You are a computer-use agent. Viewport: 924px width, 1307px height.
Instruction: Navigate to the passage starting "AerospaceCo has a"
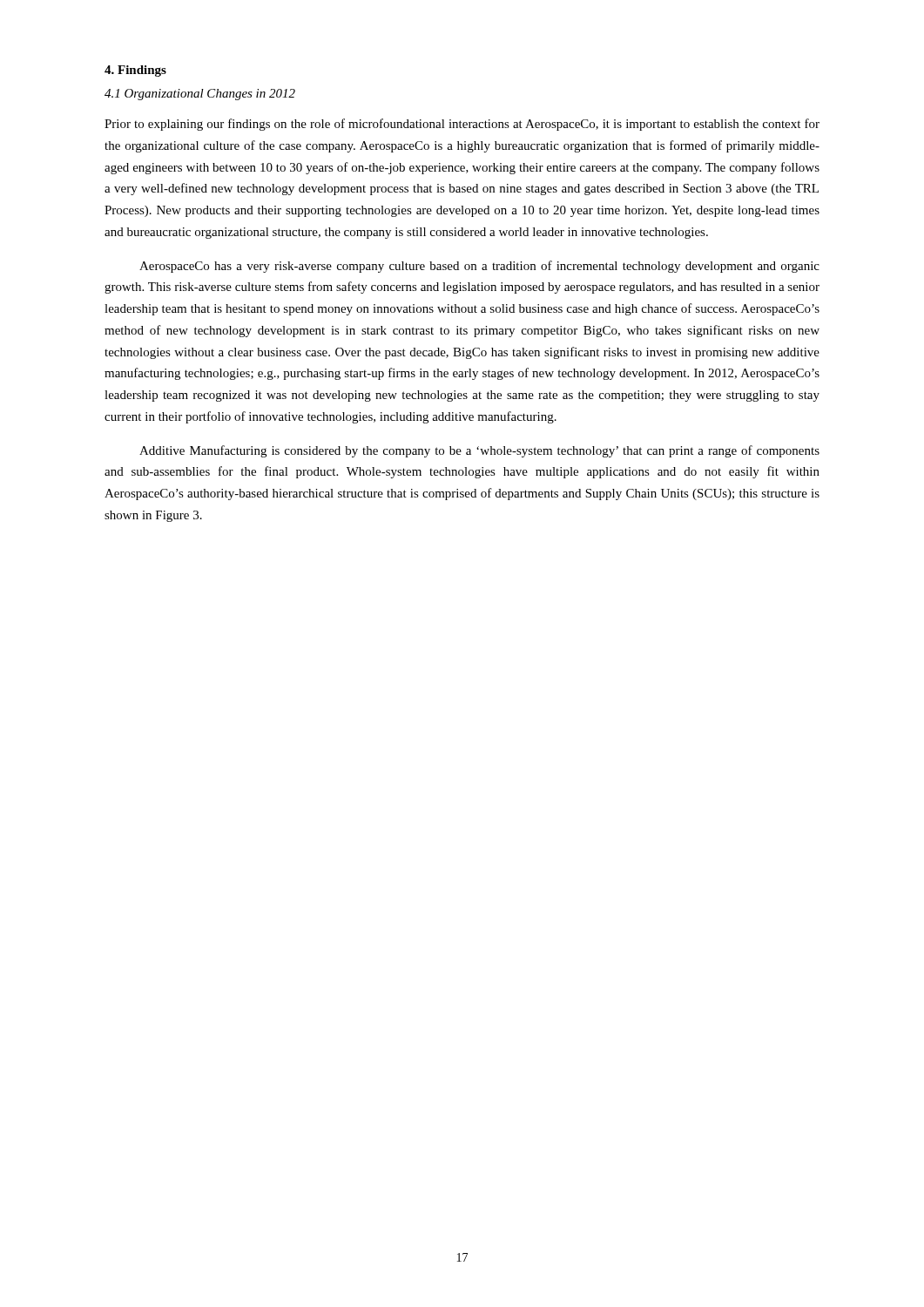pyautogui.click(x=462, y=341)
